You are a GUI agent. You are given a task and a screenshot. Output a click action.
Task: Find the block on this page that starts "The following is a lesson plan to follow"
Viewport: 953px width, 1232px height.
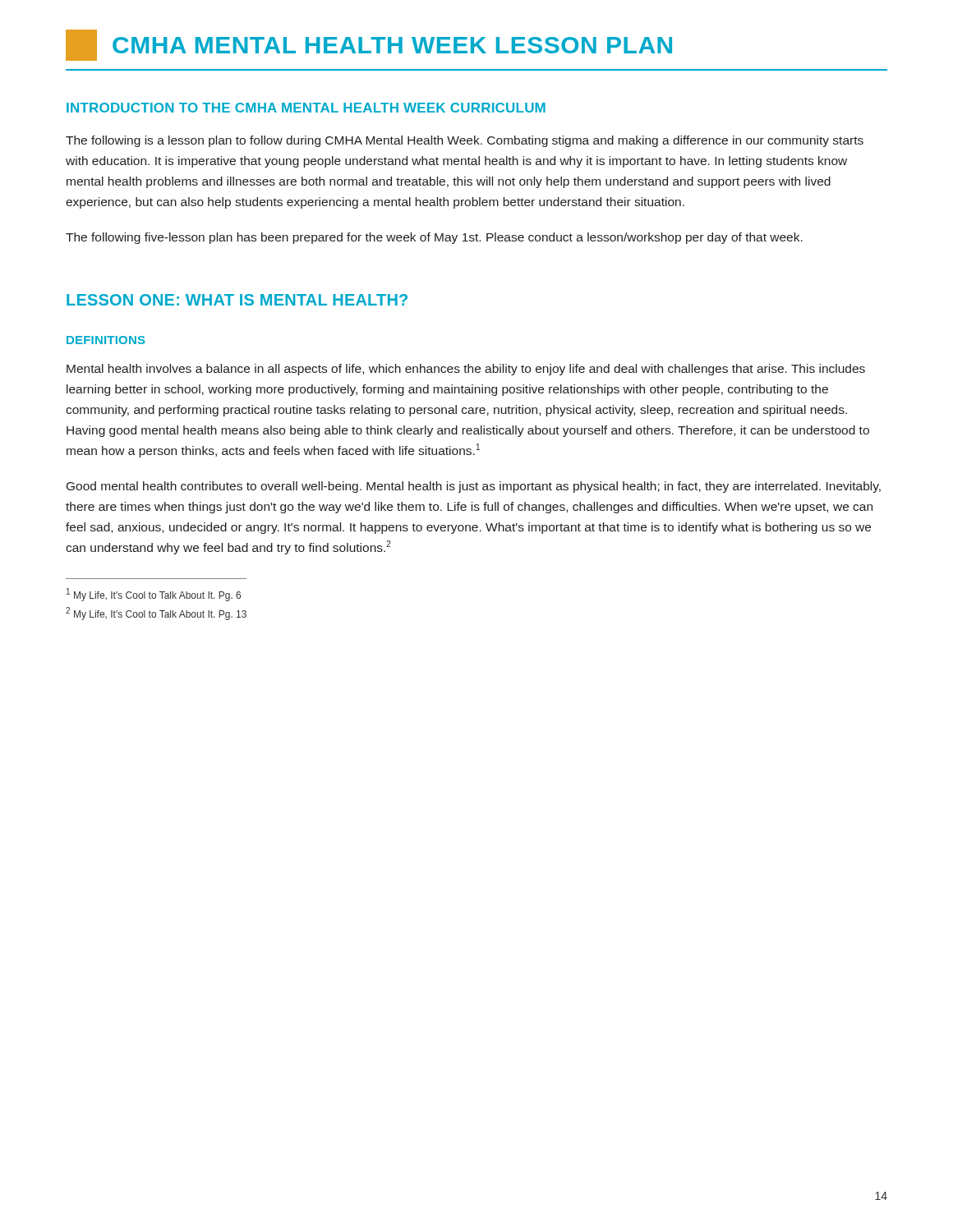tap(465, 171)
